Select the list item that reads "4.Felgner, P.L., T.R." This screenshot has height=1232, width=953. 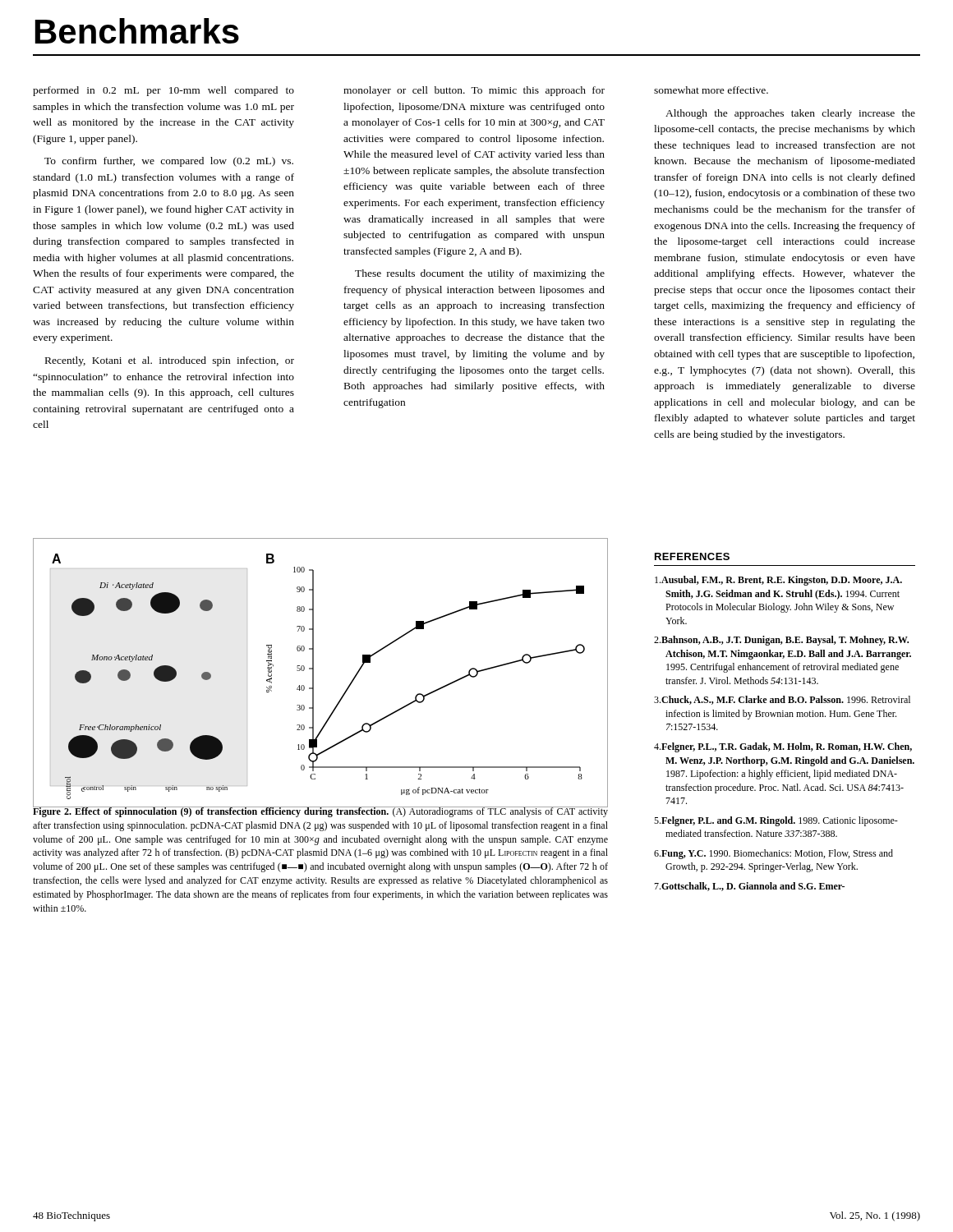click(784, 774)
